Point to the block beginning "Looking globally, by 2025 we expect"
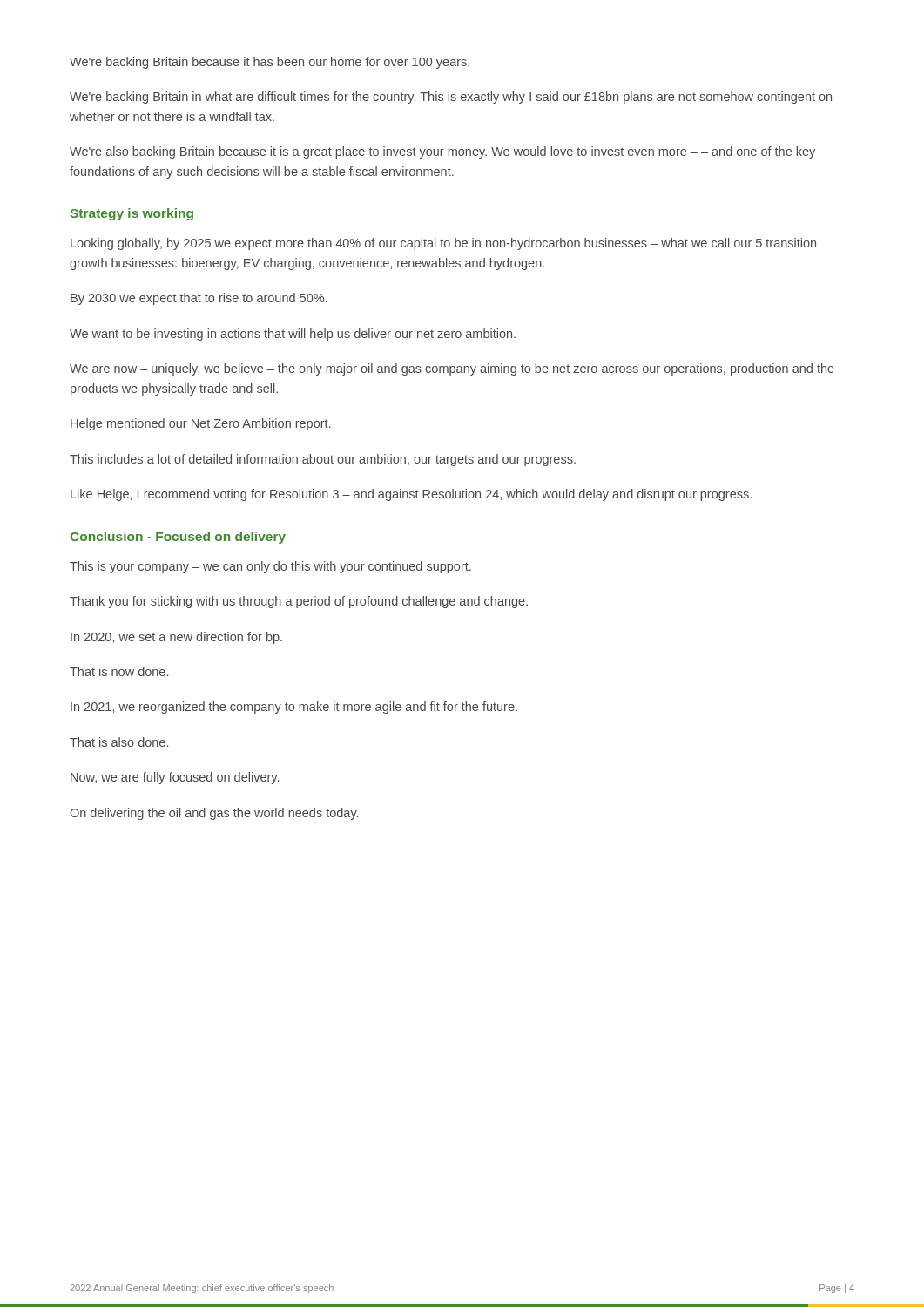This screenshot has height=1307, width=924. 462,253
